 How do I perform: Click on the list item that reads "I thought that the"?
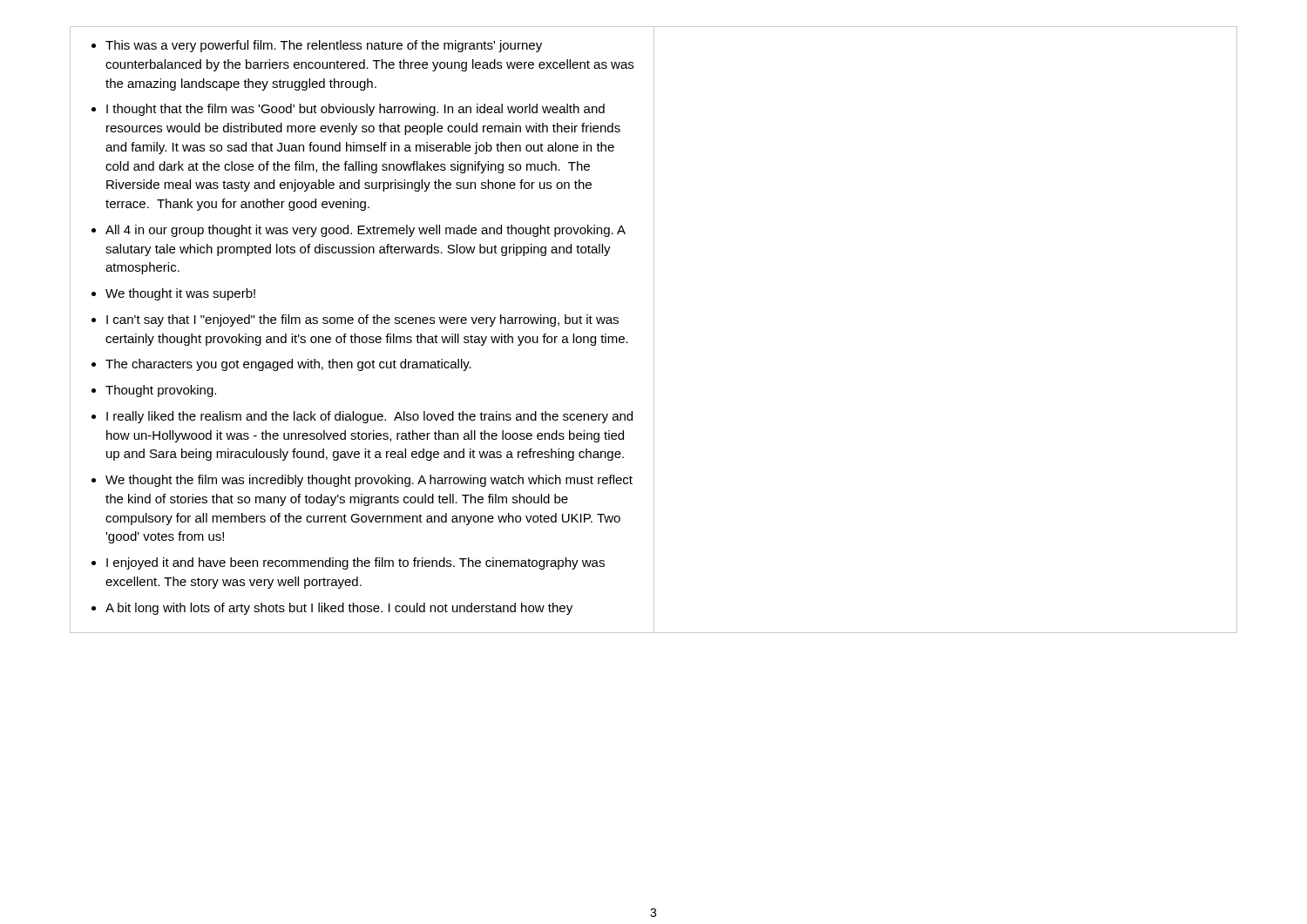(363, 156)
